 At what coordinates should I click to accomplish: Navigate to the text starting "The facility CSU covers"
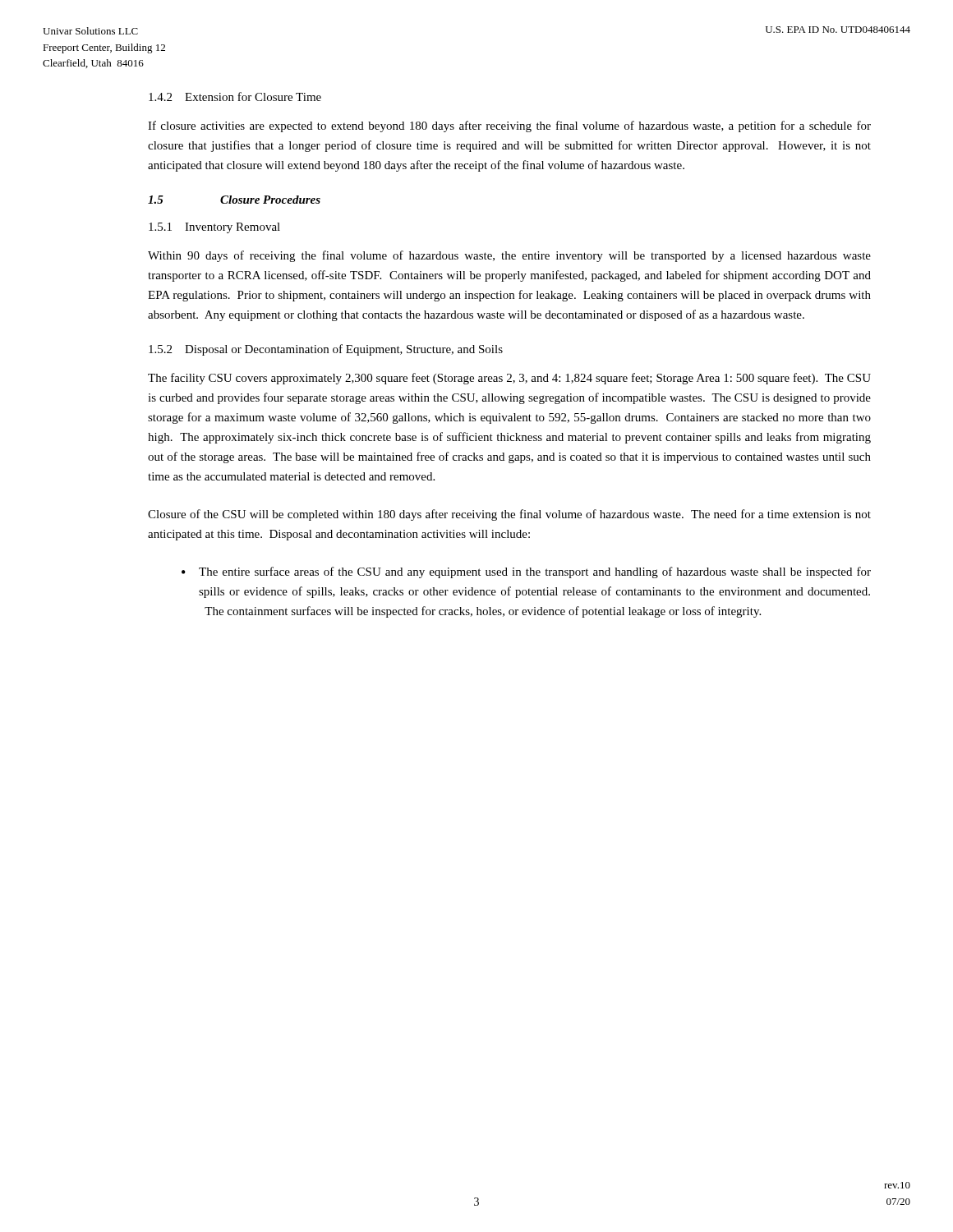point(509,427)
